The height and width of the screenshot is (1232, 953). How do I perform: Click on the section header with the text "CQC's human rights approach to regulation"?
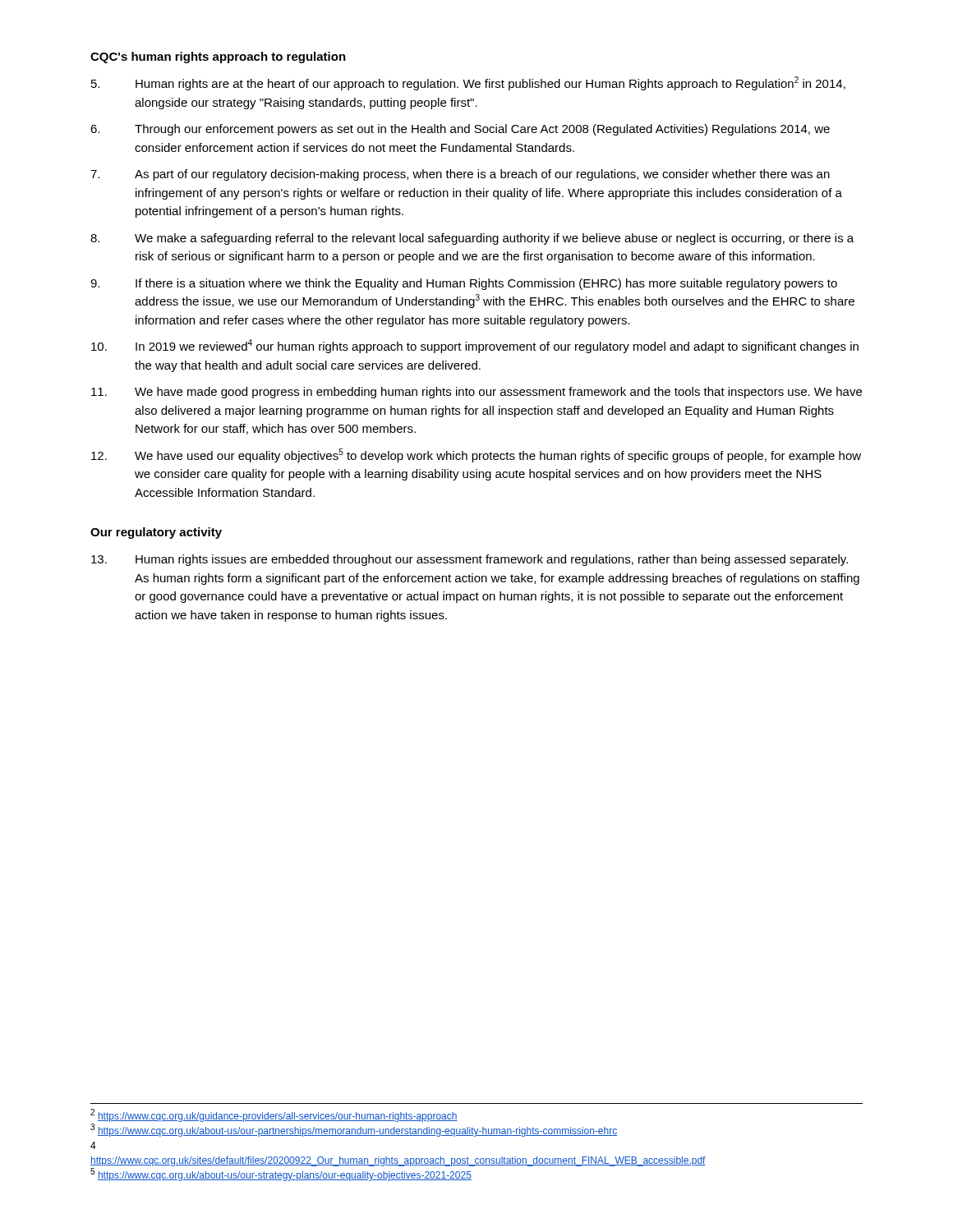(218, 56)
